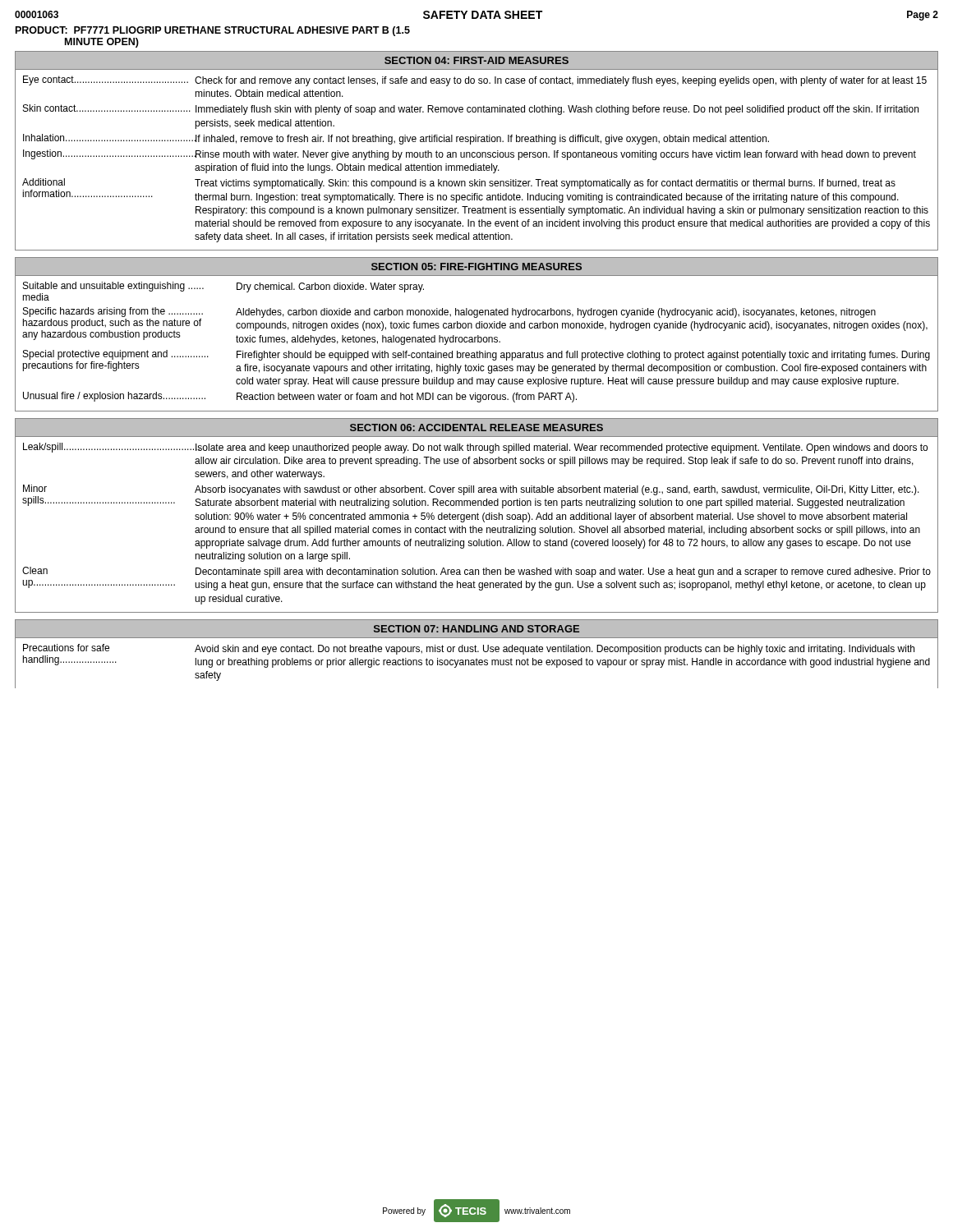The height and width of the screenshot is (1232, 953).
Task: Navigate to the text starting "Additional information.............................. Treat"
Action: click(476, 210)
